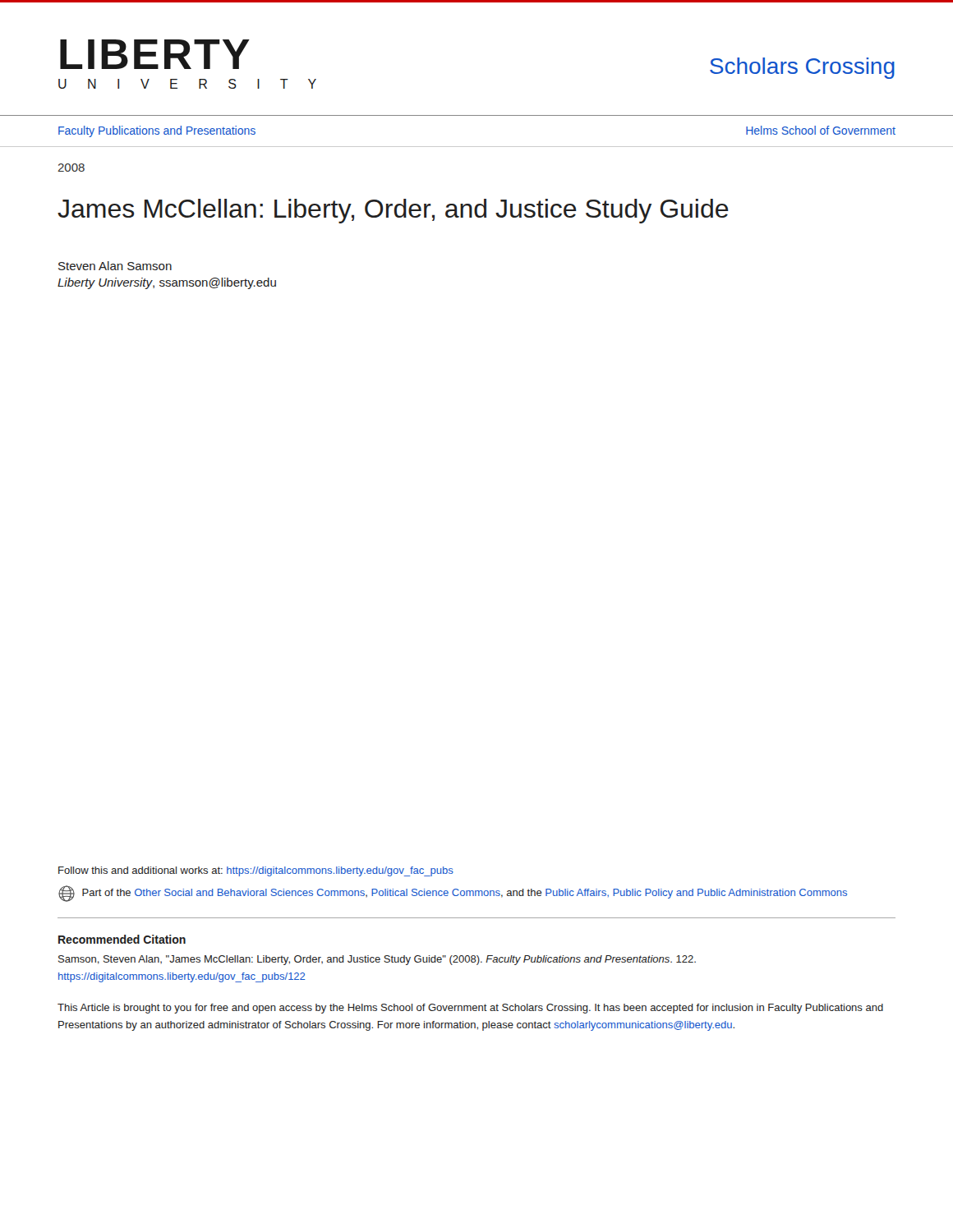Select the block starting "Part of the"

click(452, 893)
